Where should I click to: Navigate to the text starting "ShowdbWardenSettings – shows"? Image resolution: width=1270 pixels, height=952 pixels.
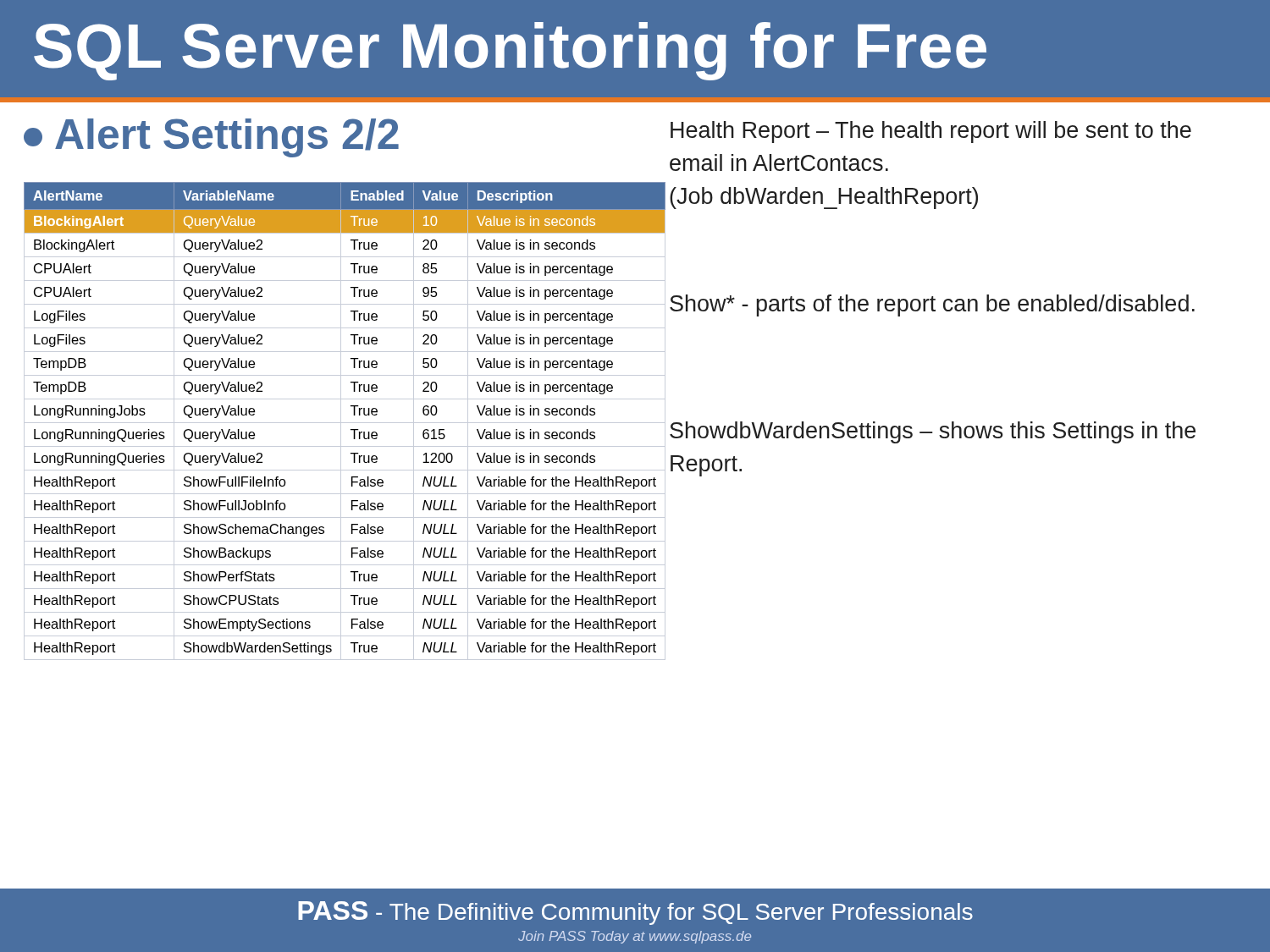(933, 447)
